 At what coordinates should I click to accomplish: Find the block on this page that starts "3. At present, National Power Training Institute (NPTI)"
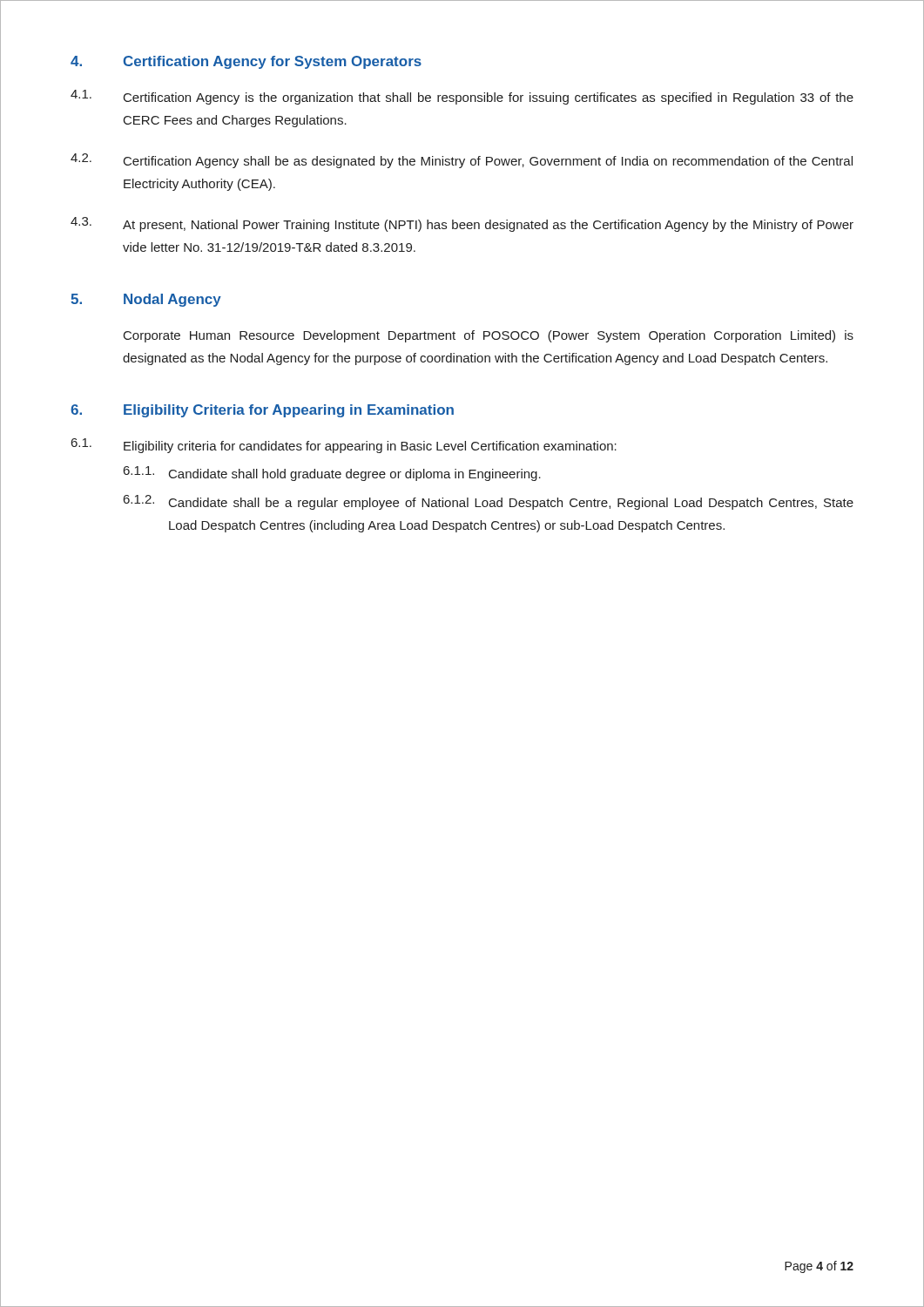coord(462,236)
